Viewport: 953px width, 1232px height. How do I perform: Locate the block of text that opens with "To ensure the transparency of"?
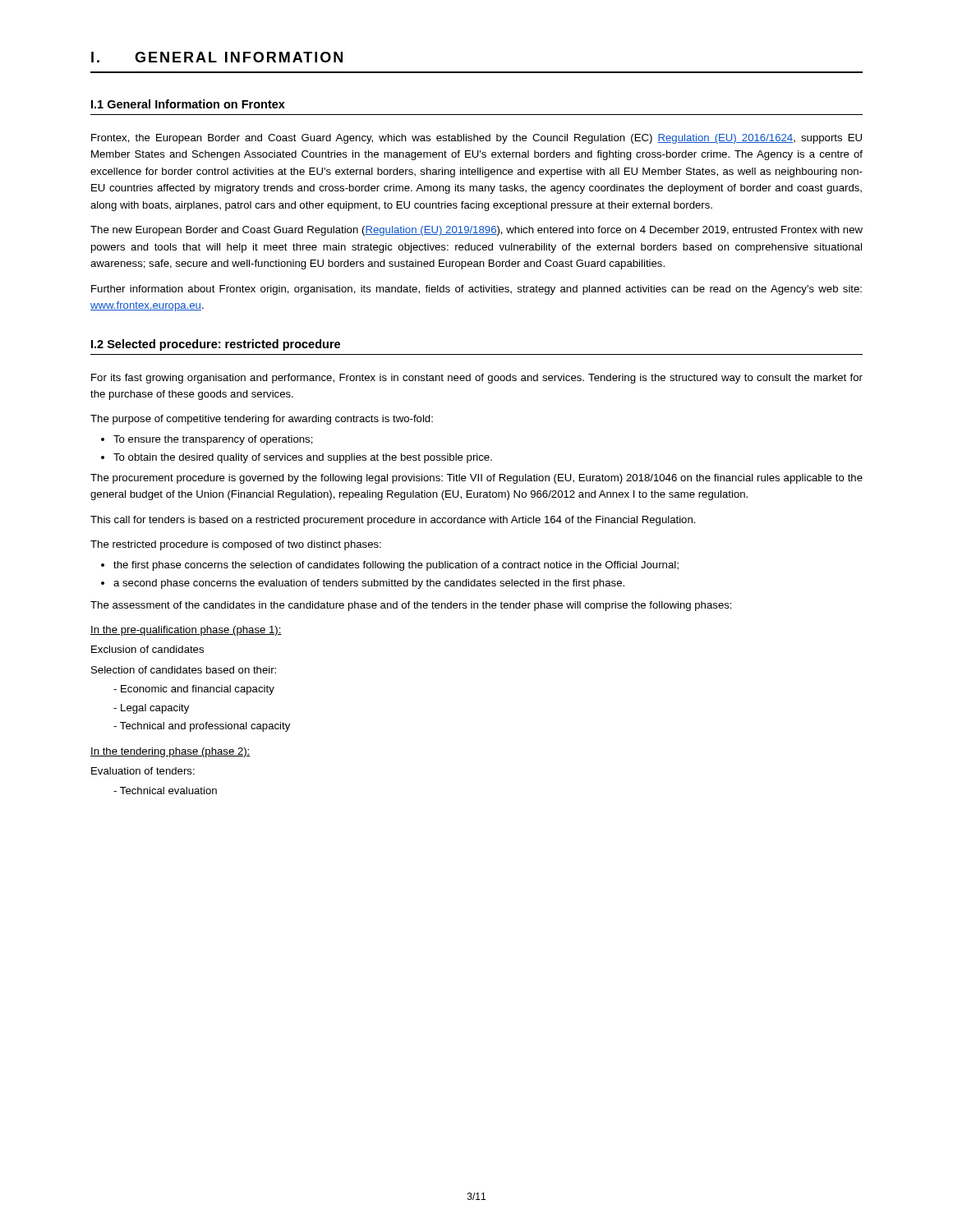(207, 440)
